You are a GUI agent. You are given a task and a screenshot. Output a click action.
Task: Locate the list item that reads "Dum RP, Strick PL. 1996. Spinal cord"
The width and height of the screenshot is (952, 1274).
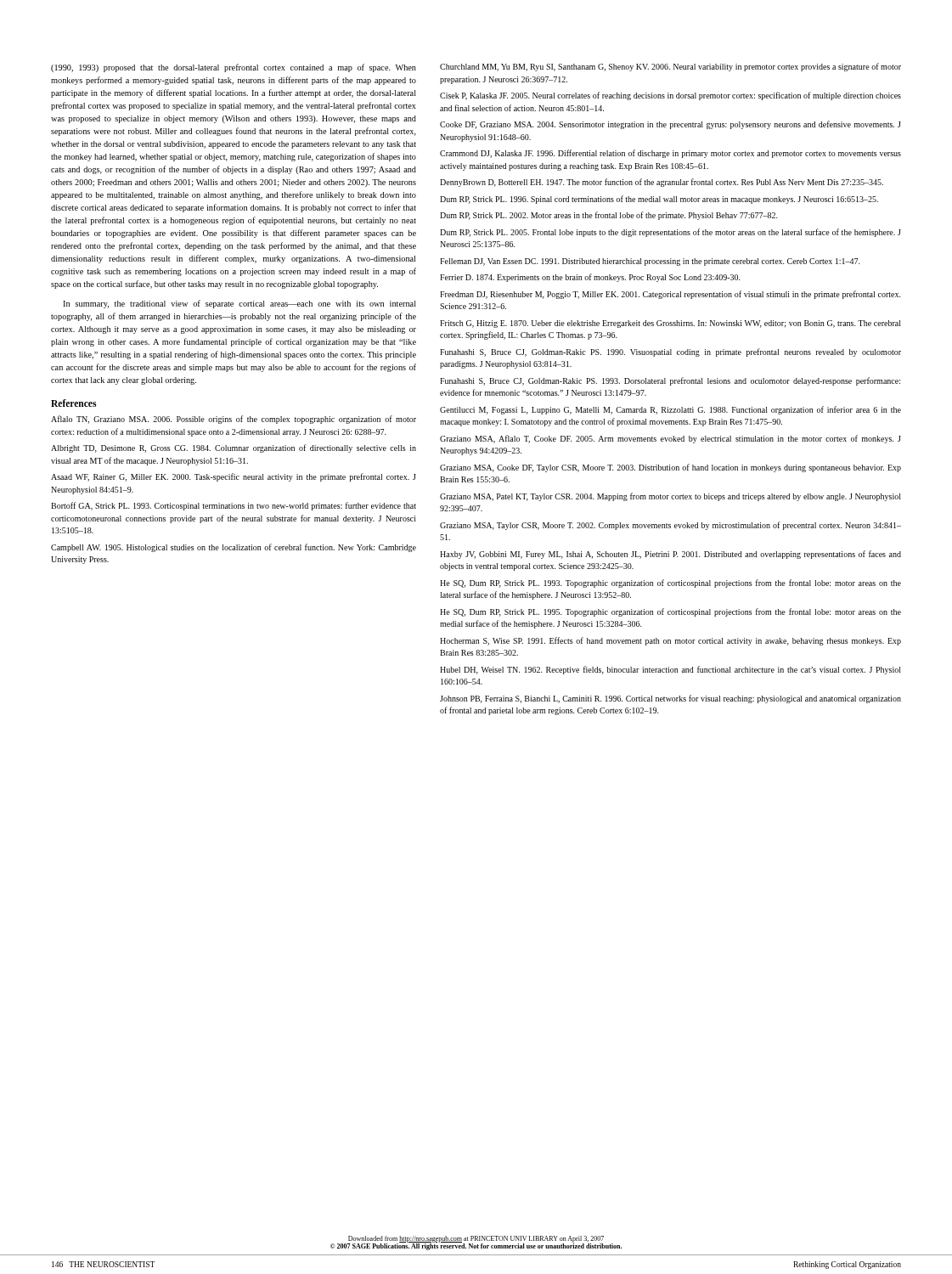(659, 199)
